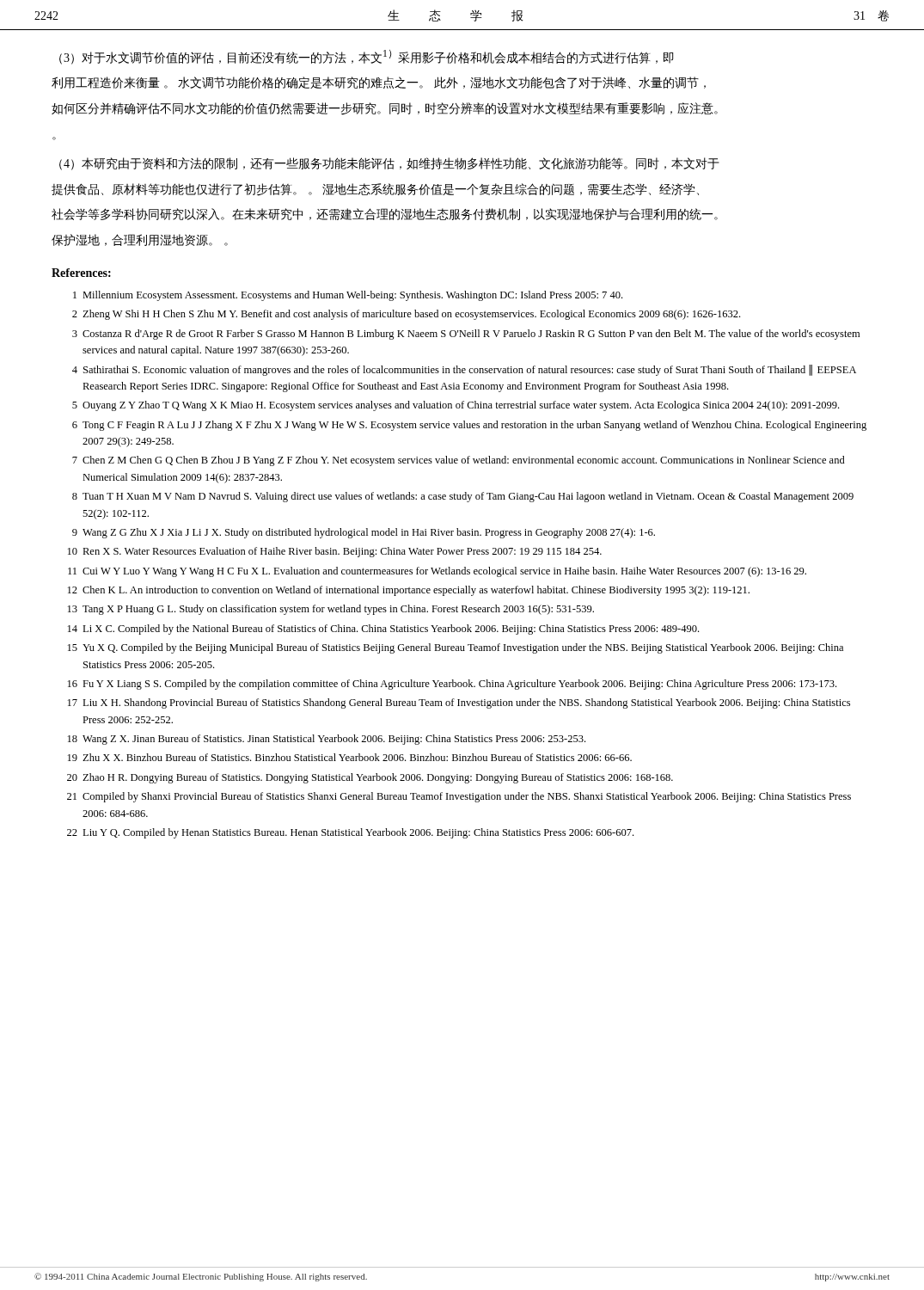This screenshot has width=924, height=1290.
Task: Find the text block that reads "（4）本研究由于资料和方法的限制，还有一些服务功能未能评估，如维持生物多样性功能、文化旅游功能等。同时，本文对于 提供食品、原材料等功能也仅进行了初步估算。 。"
Action: pos(462,202)
